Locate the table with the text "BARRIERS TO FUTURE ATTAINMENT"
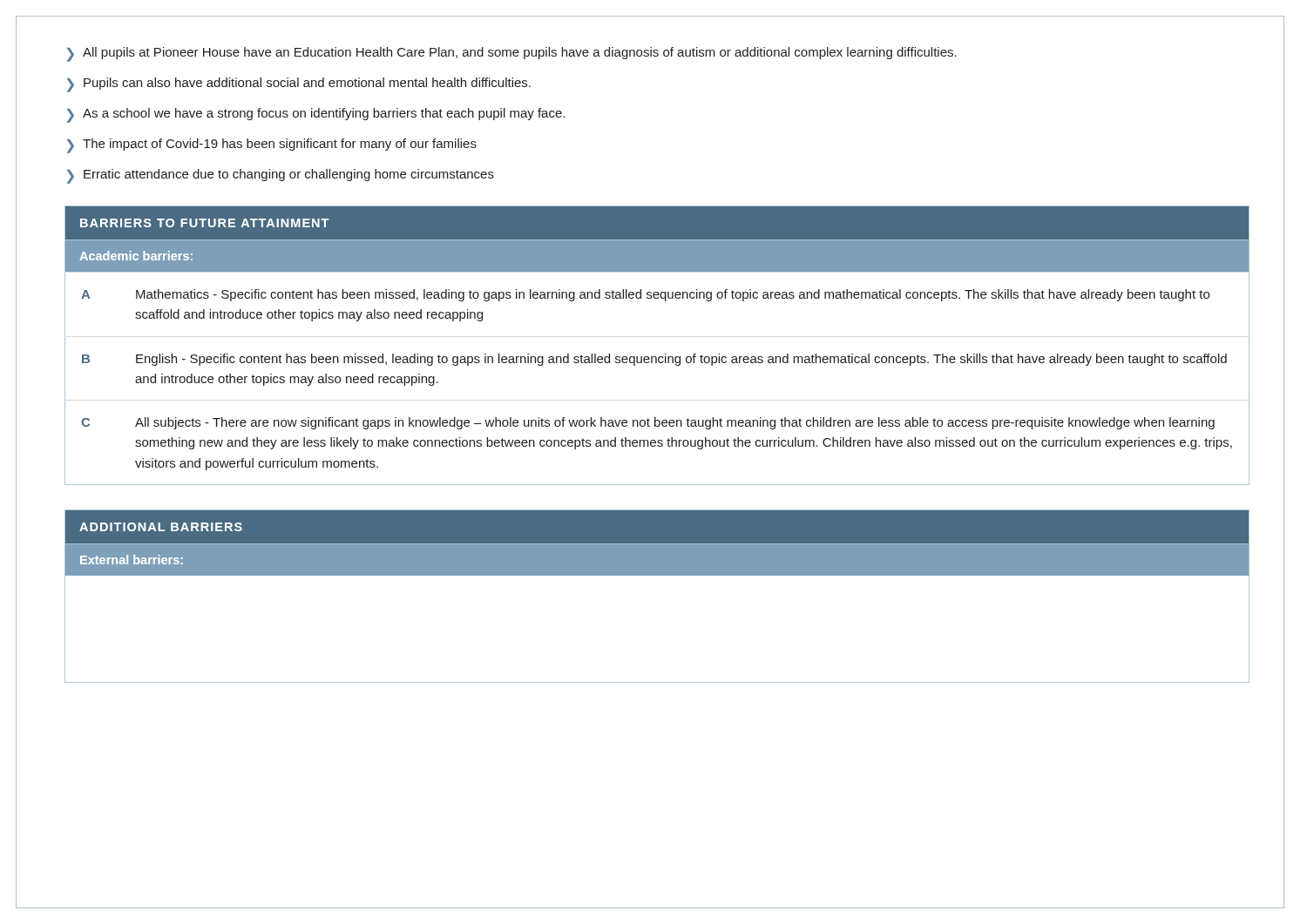Screen dimensions: 924x1307 pos(657,345)
